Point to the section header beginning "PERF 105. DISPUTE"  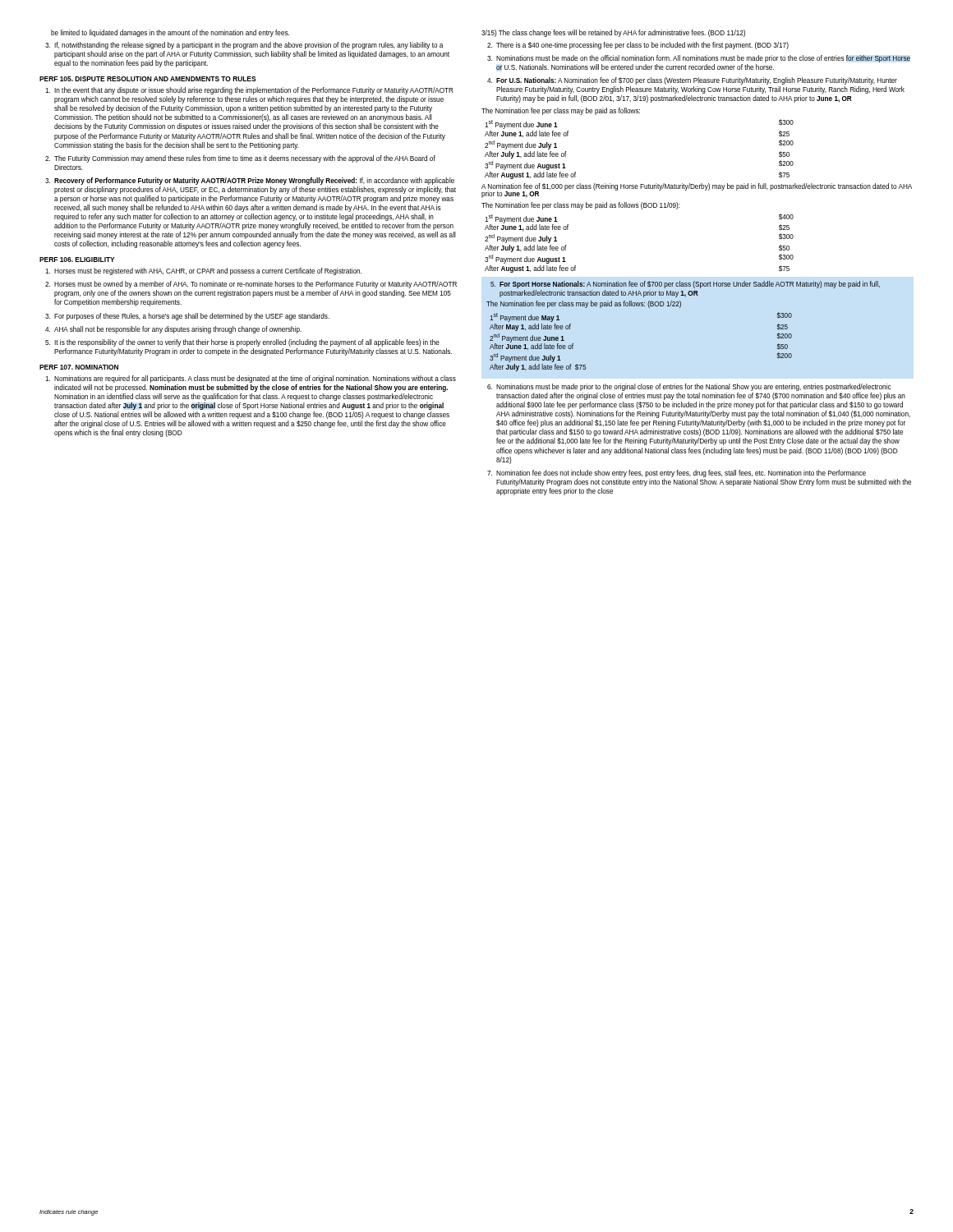pos(148,79)
